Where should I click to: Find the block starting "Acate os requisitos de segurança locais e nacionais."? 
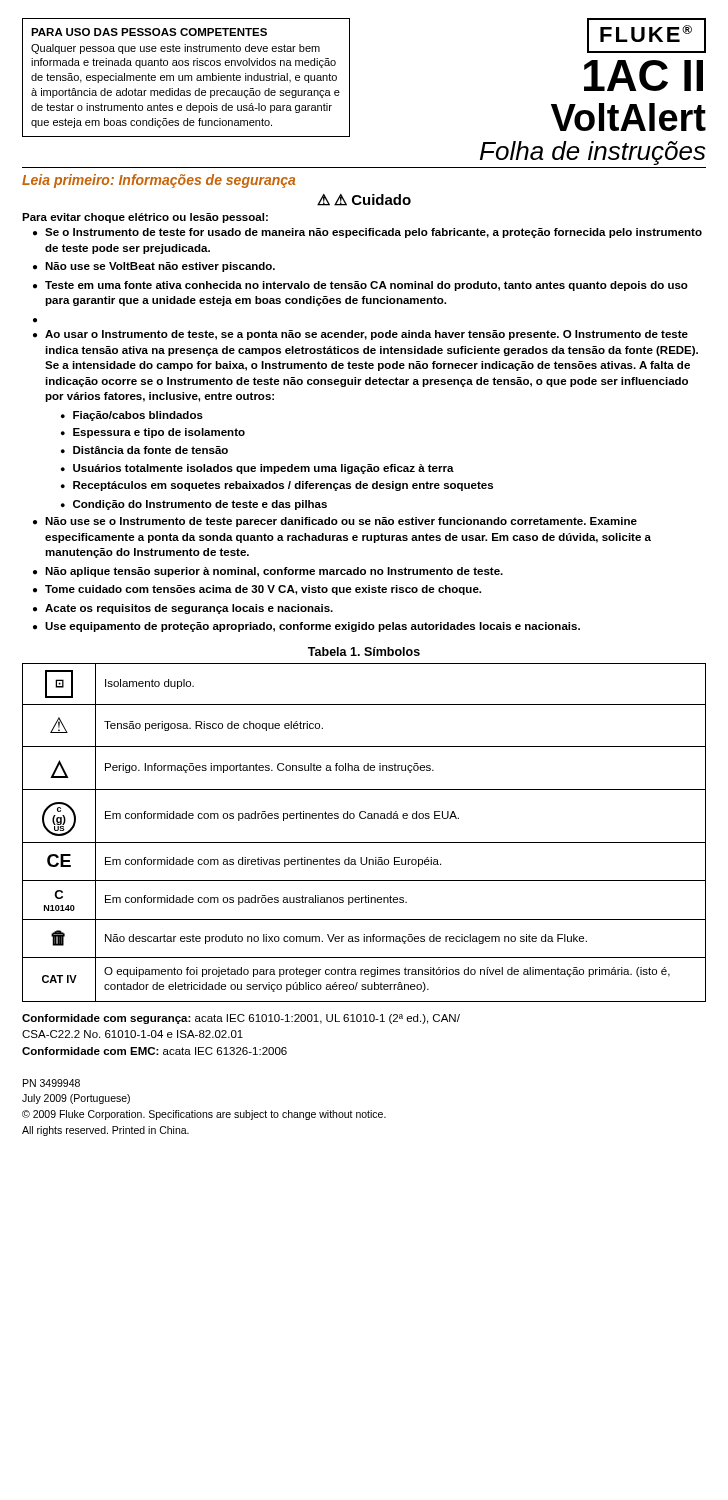click(x=189, y=608)
